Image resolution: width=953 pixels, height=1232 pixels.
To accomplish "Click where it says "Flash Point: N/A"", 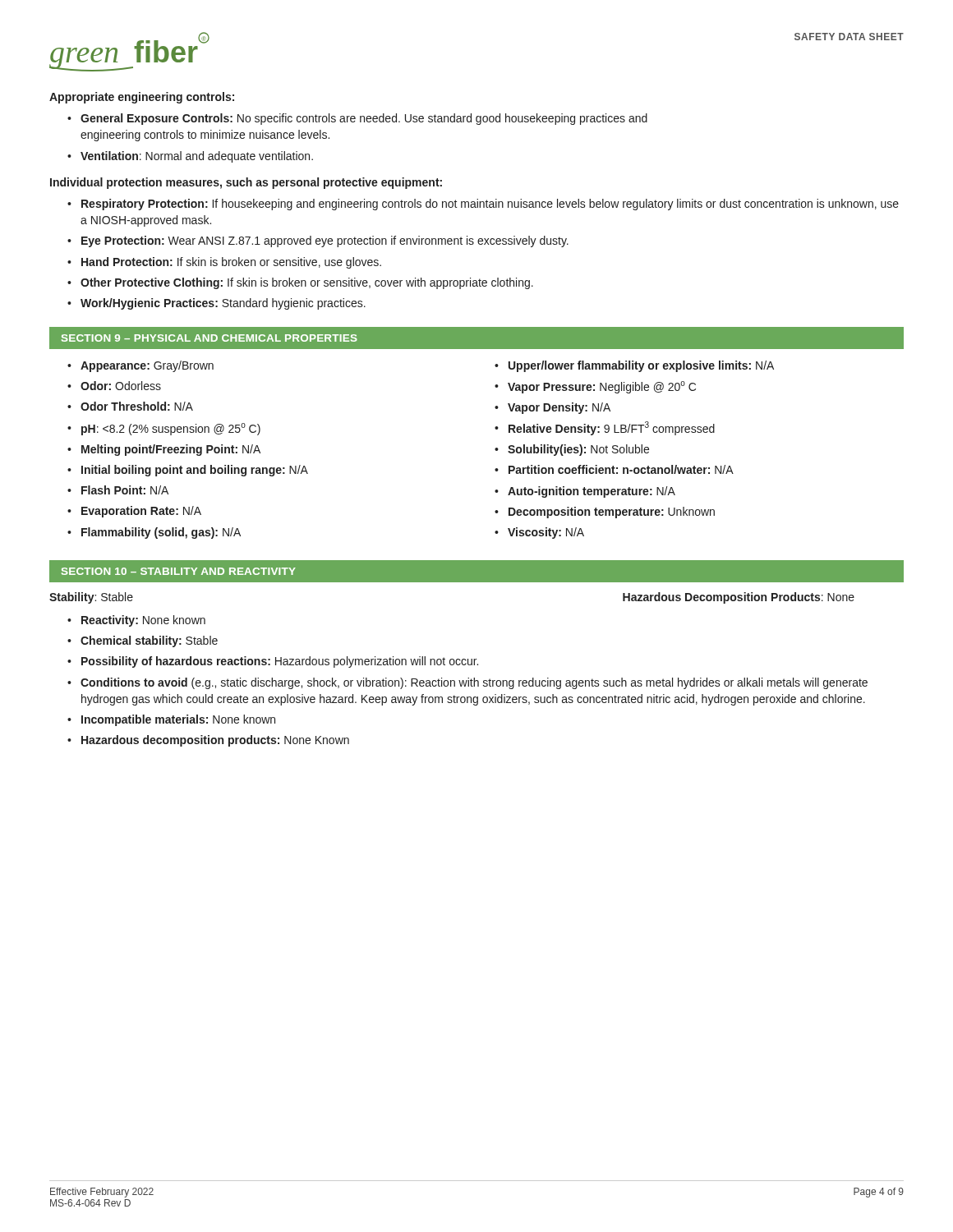I will click(x=125, y=490).
